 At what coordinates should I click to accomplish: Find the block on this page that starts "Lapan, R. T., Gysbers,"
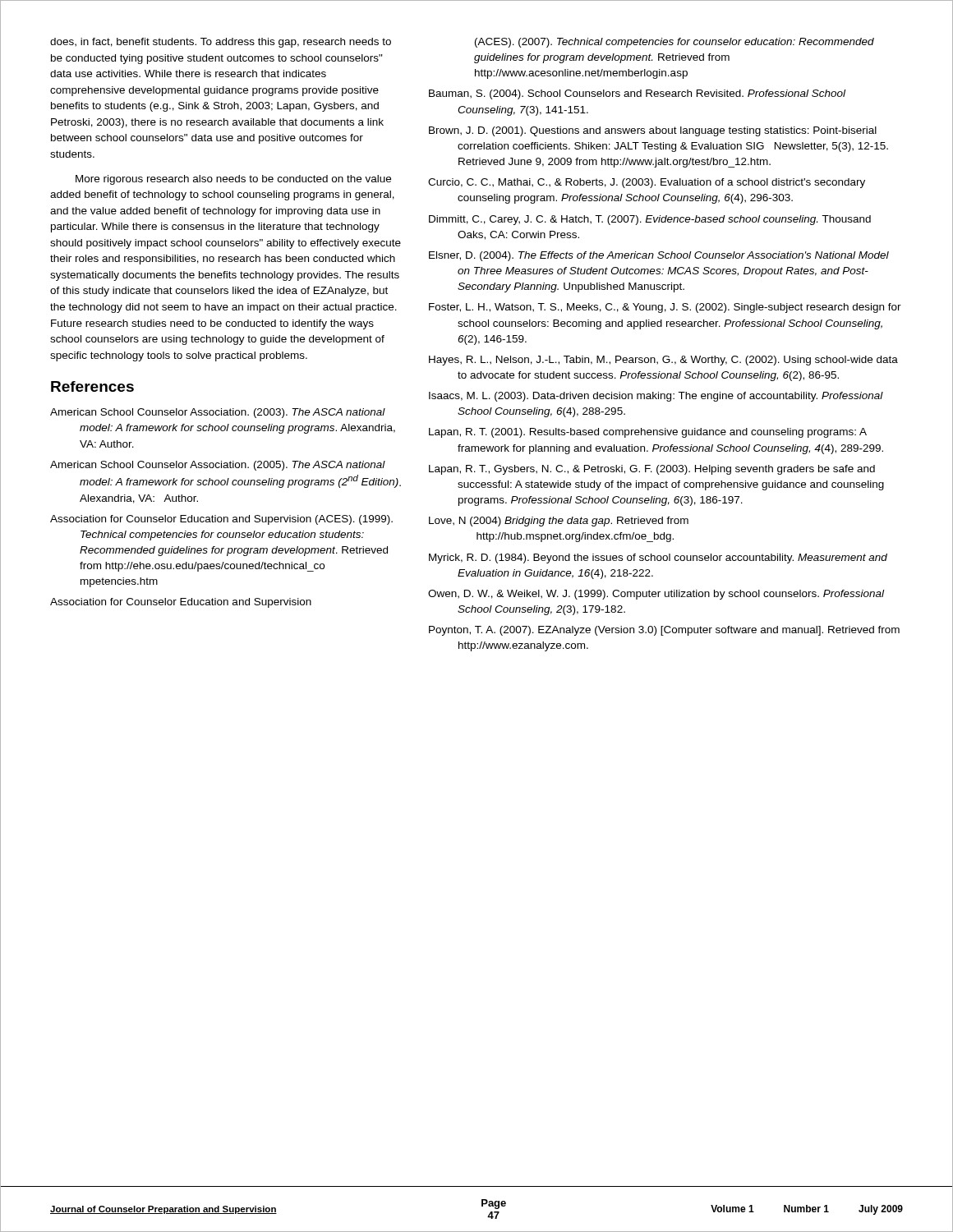coord(665,484)
